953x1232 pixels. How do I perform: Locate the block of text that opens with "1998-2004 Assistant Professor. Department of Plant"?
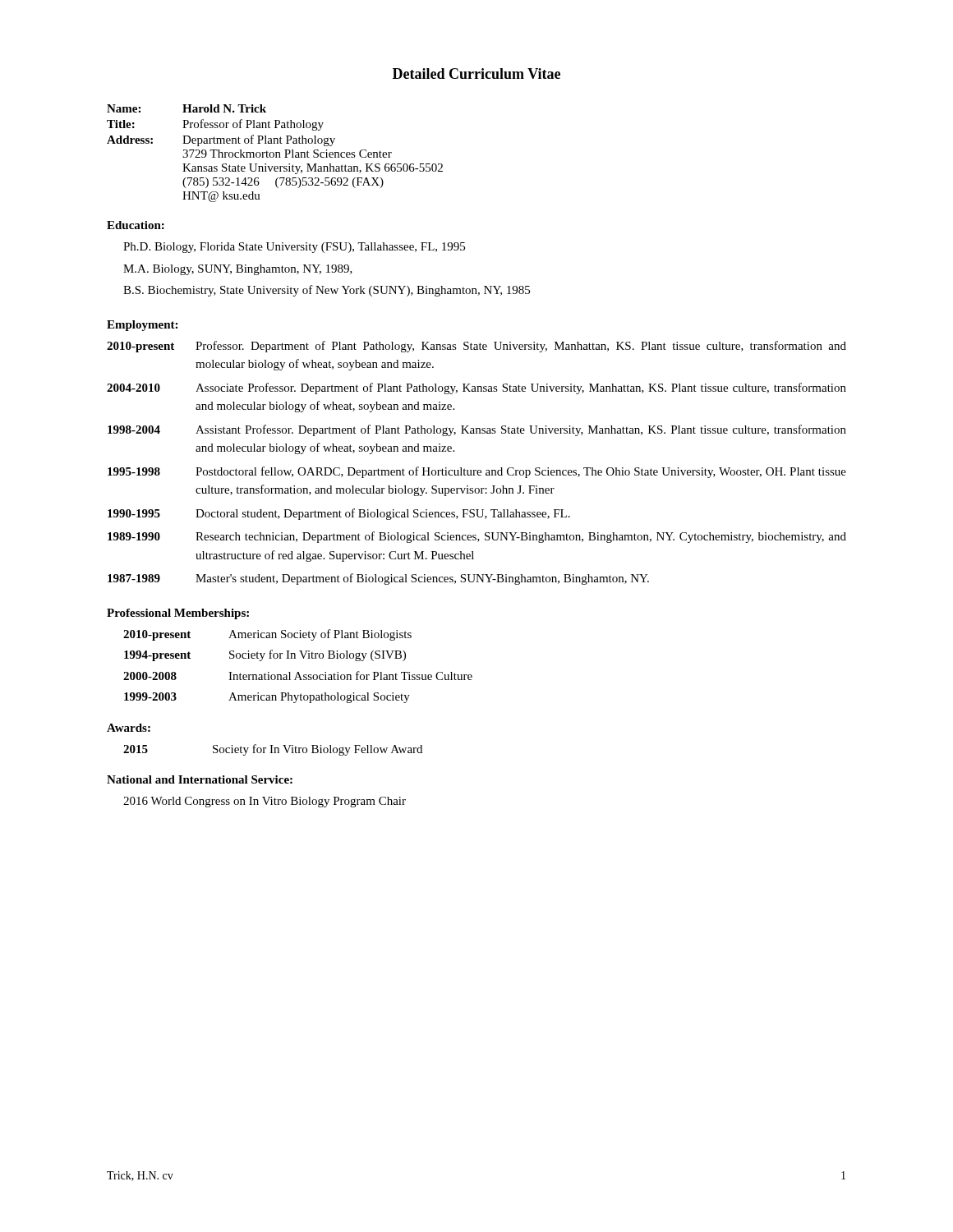point(476,439)
